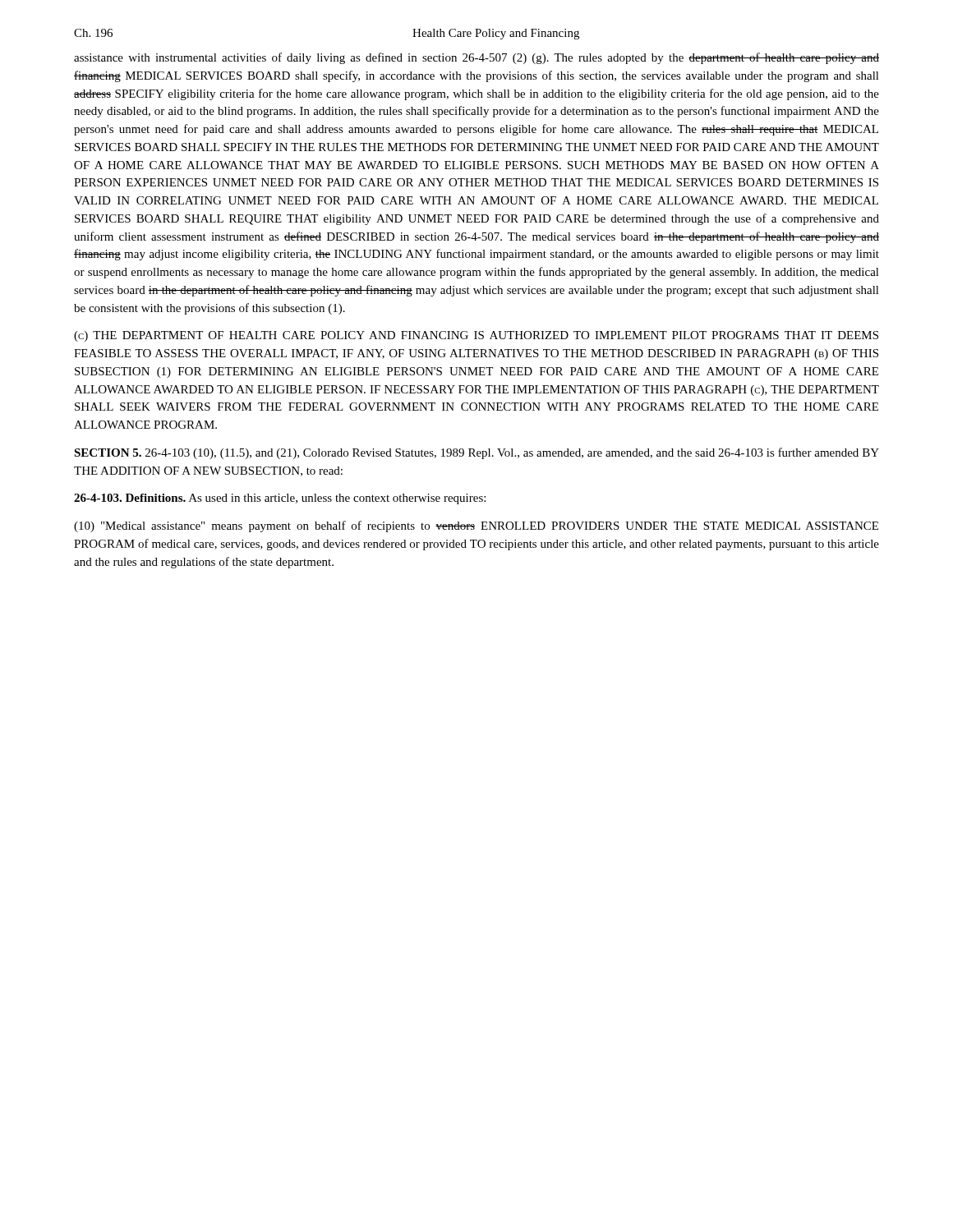
Task: Locate the region starting "assistance with instrumental activities of"
Action: [476, 183]
